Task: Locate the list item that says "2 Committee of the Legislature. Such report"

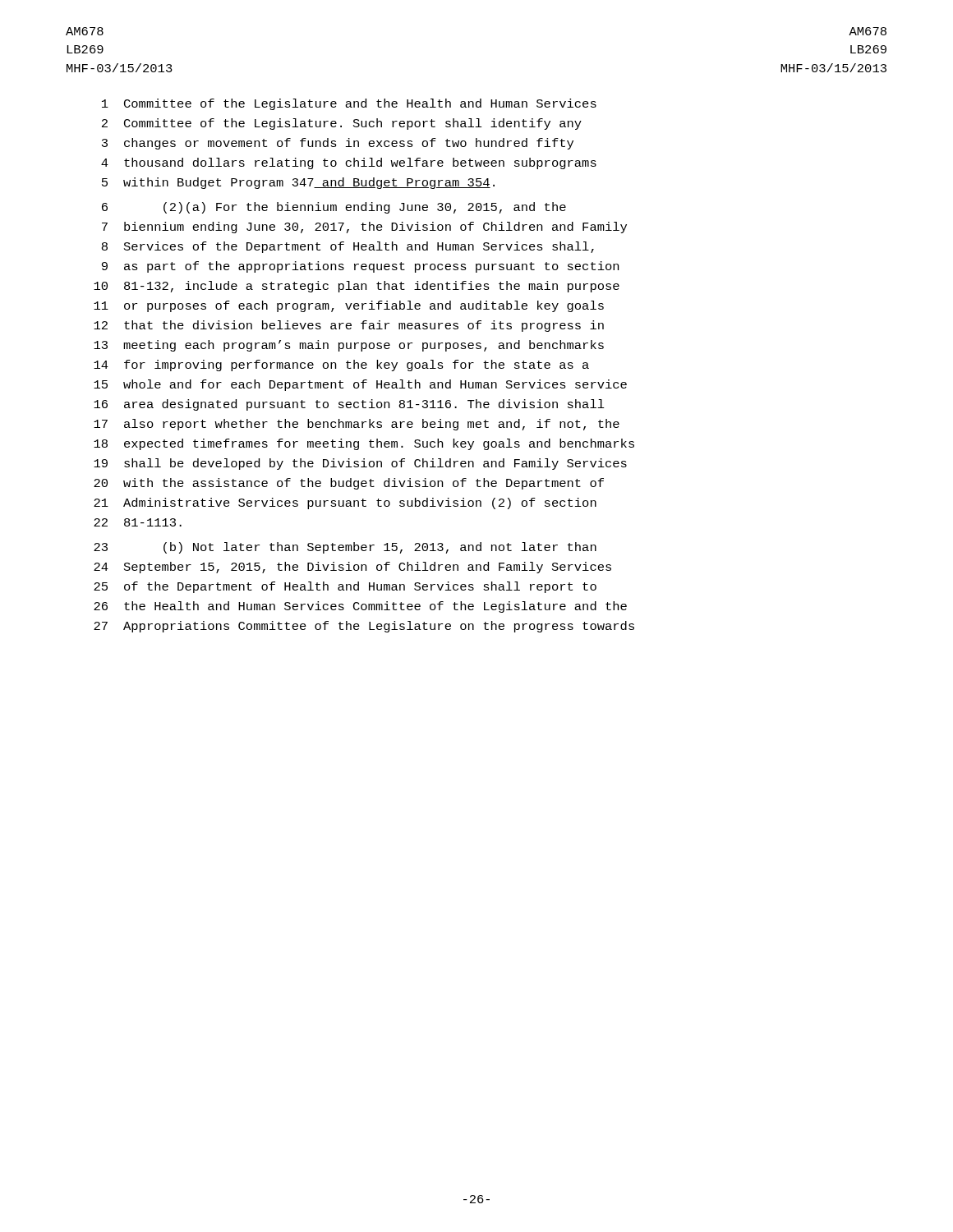Action: (476, 124)
